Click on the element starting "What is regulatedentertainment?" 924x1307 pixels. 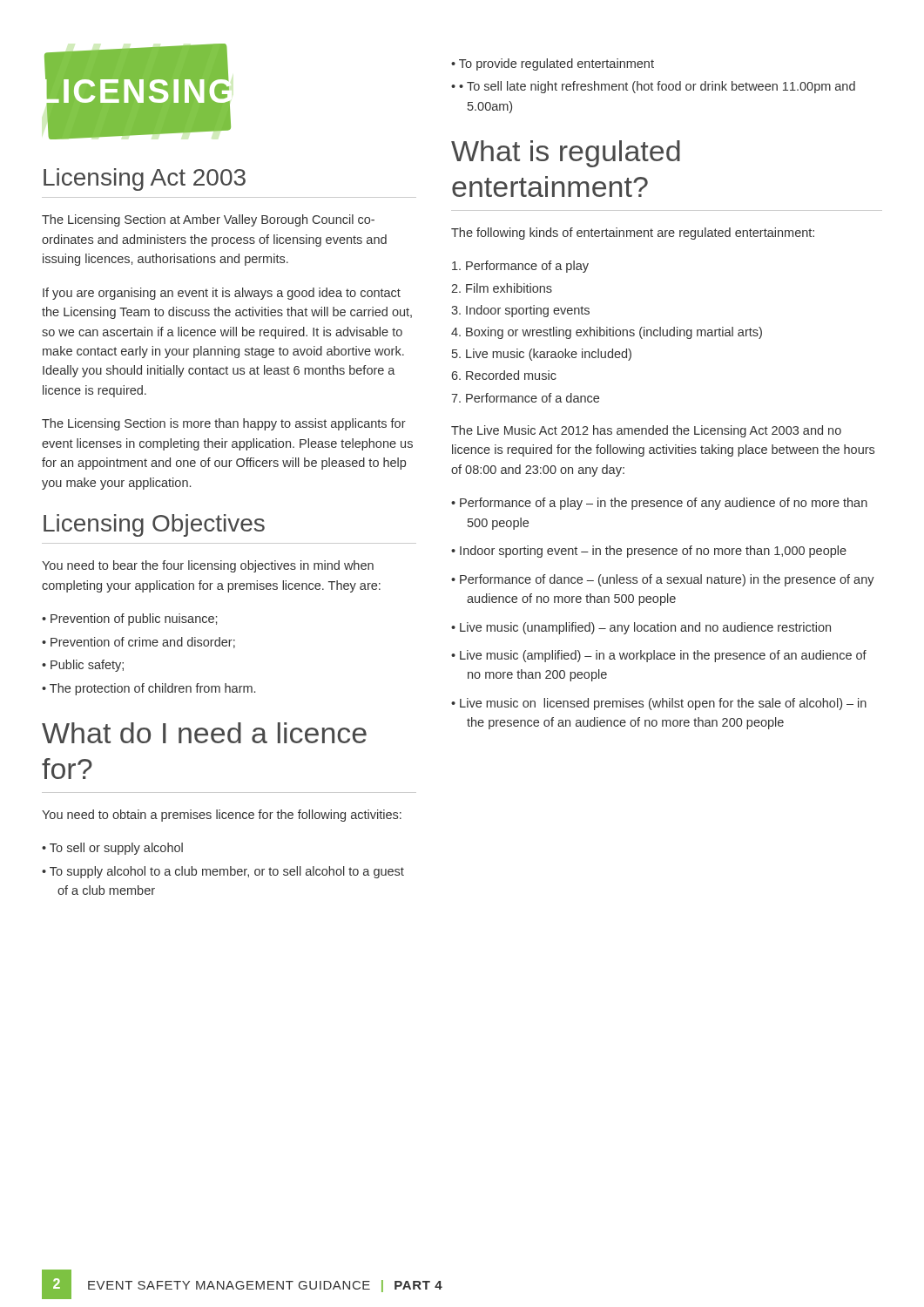coord(667,172)
